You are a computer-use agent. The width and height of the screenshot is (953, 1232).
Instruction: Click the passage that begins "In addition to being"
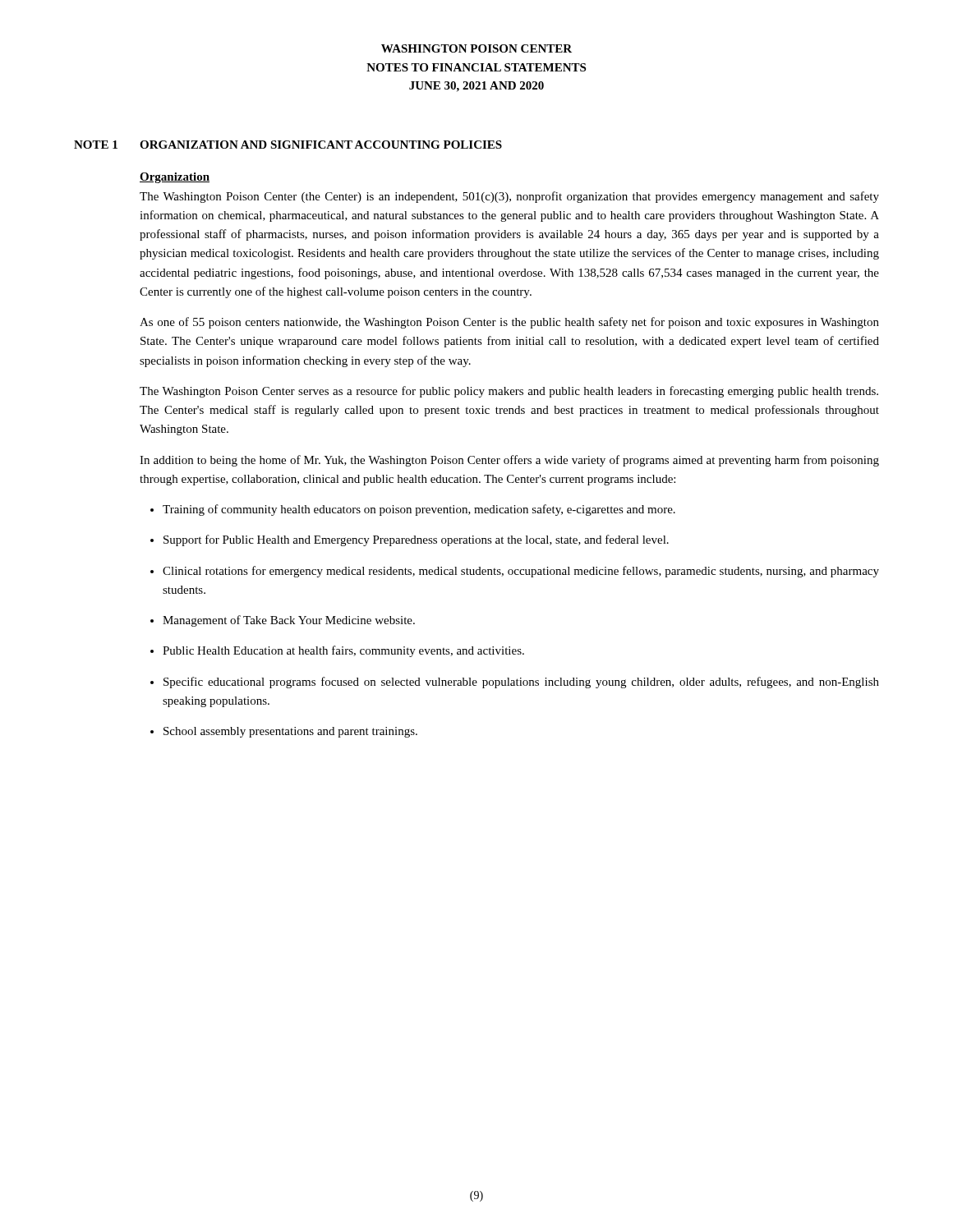(x=509, y=469)
